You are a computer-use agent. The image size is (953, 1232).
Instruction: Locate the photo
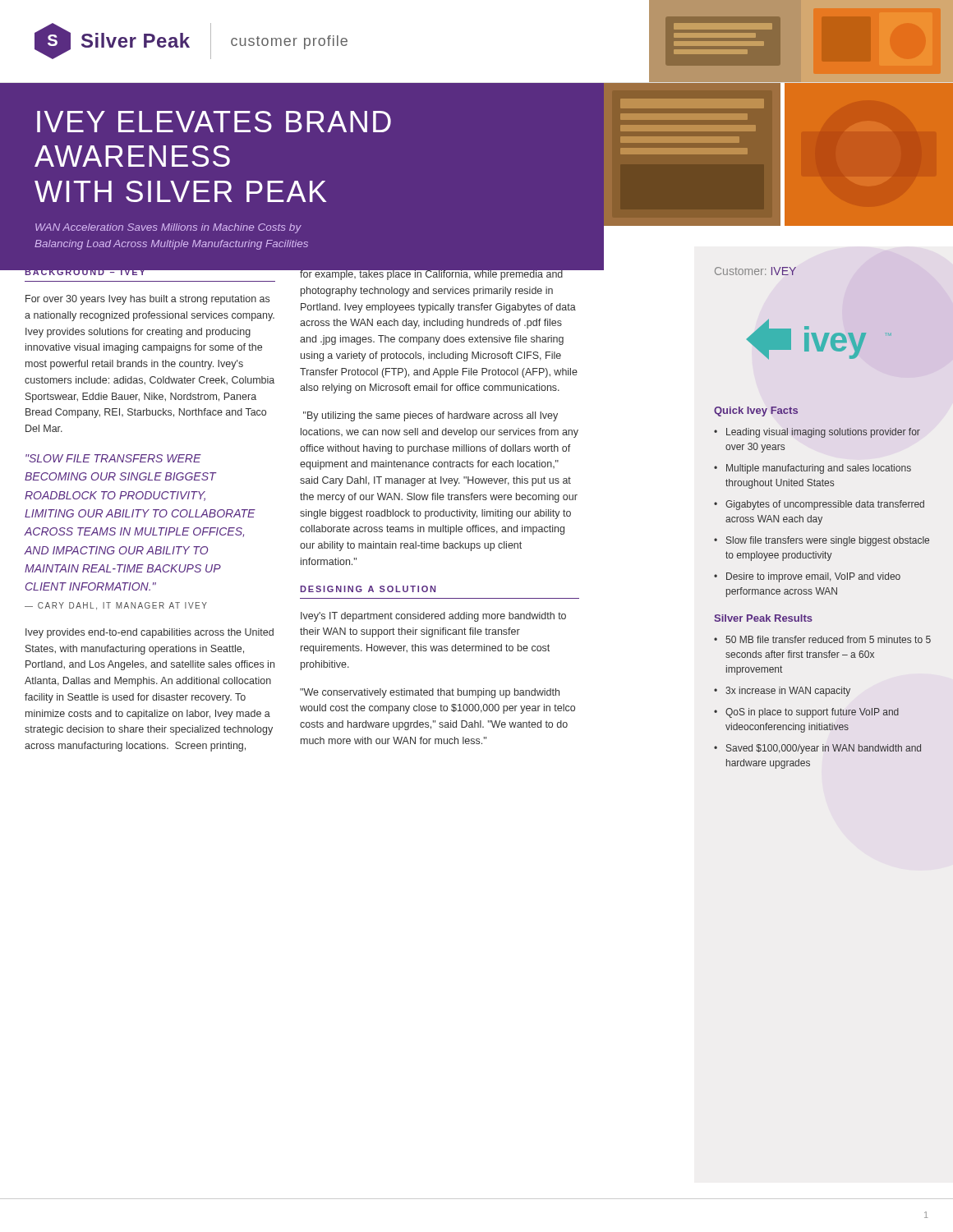[778, 154]
